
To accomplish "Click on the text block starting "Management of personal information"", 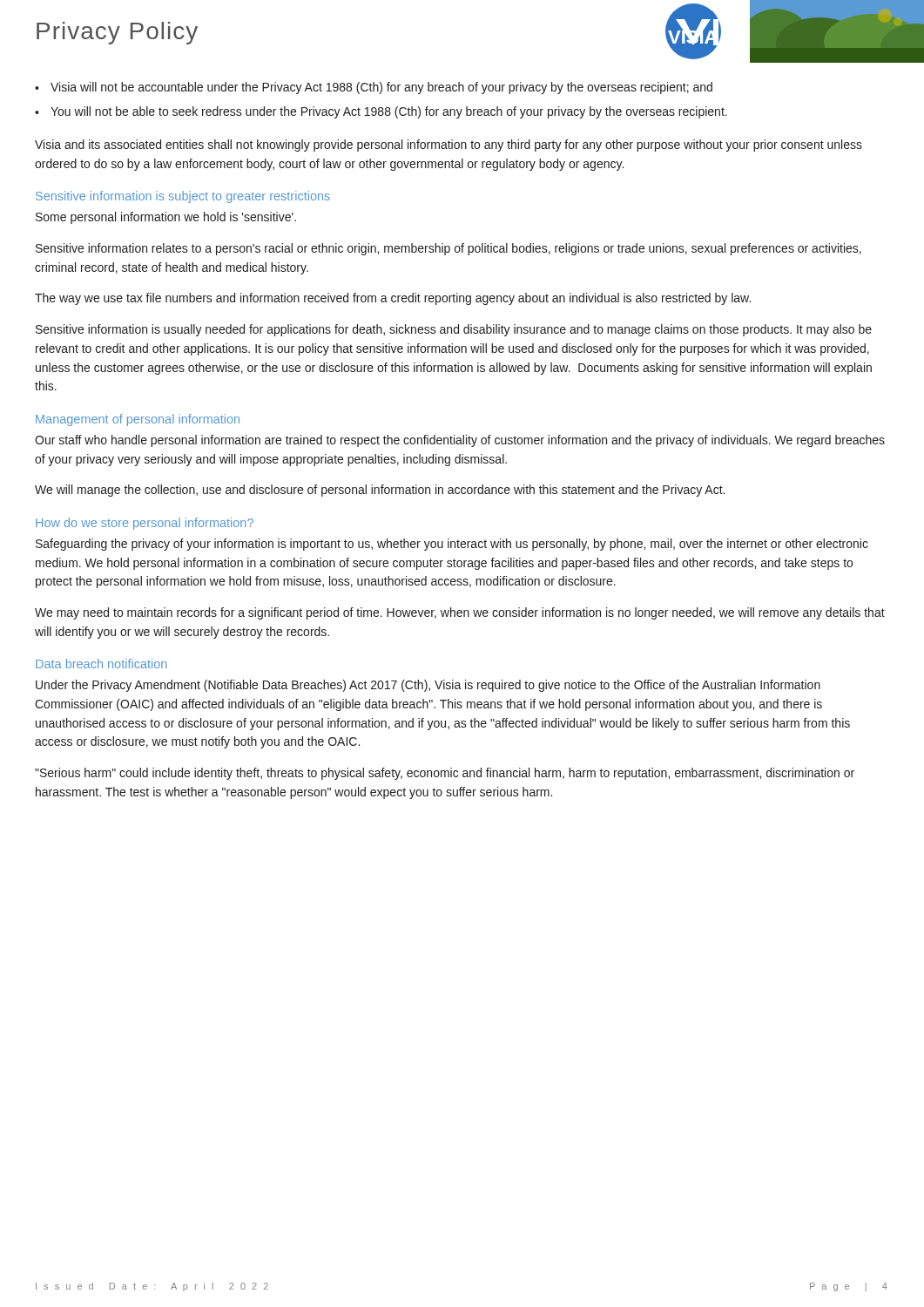I will (138, 419).
